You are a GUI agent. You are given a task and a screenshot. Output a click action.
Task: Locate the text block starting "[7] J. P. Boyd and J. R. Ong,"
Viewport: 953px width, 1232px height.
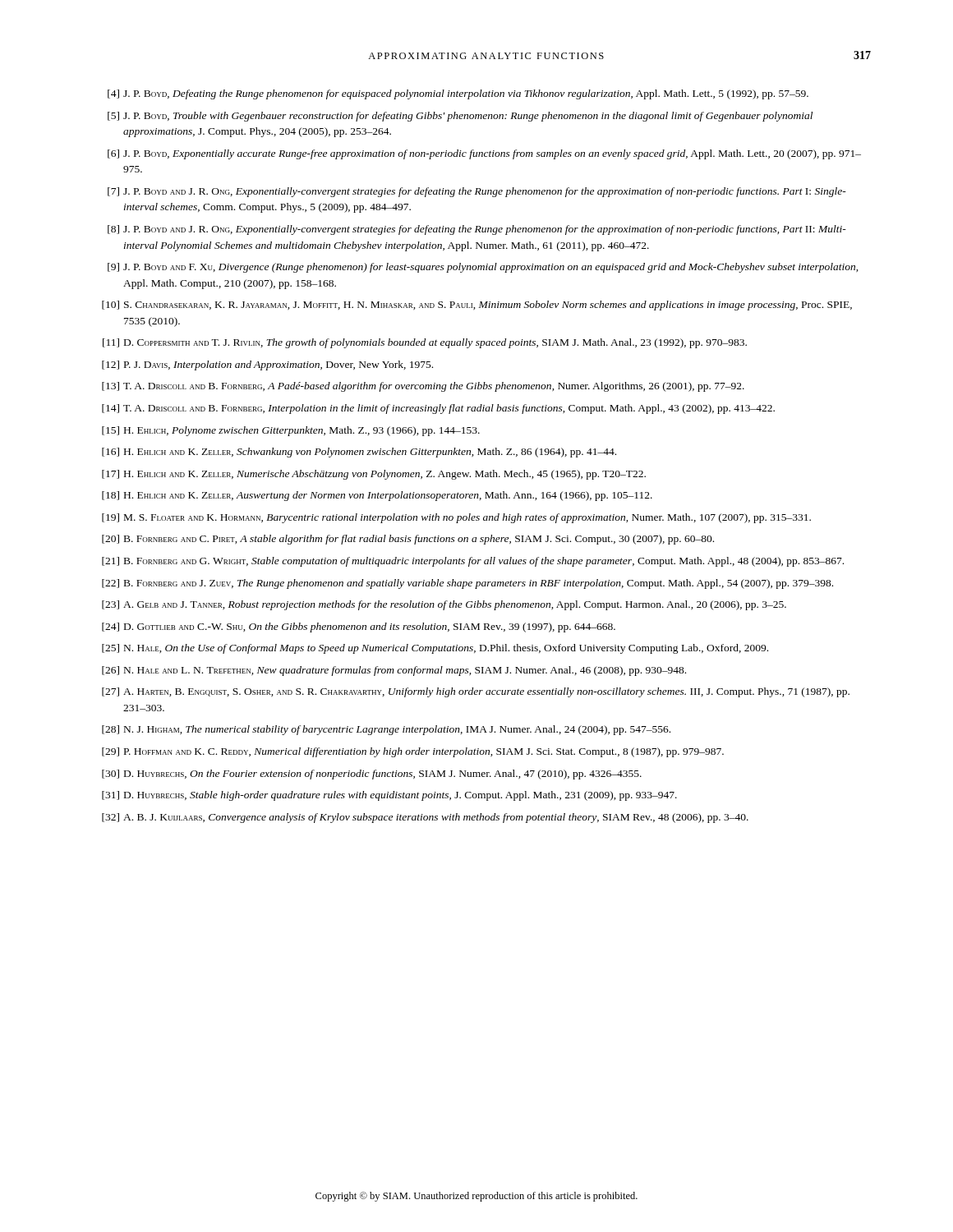[x=476, y=199]
